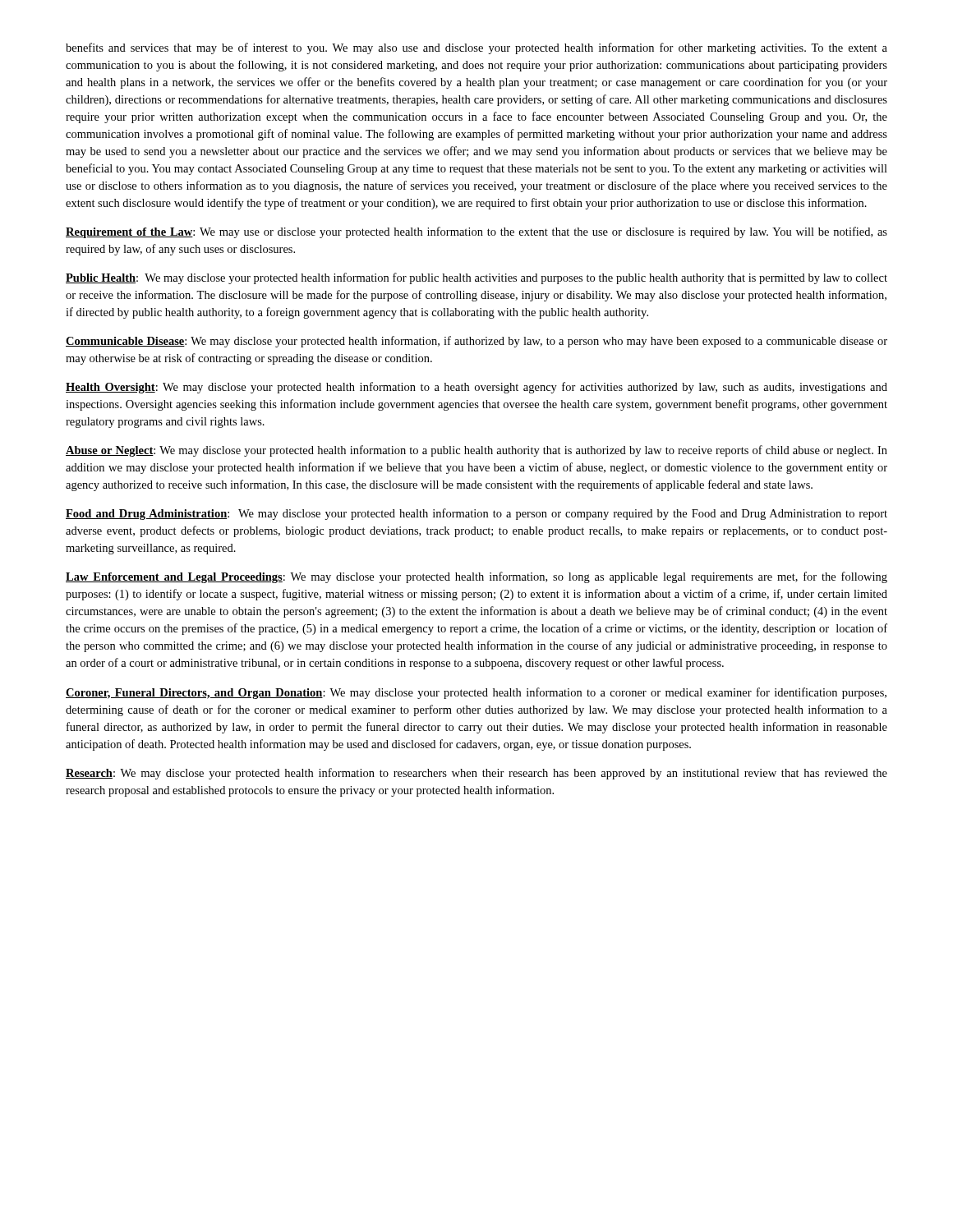Select the text block containing "Law Enforcement and Legal Proceedings: We"
This screenshot has width=953, height=1232.
[476, 620]
